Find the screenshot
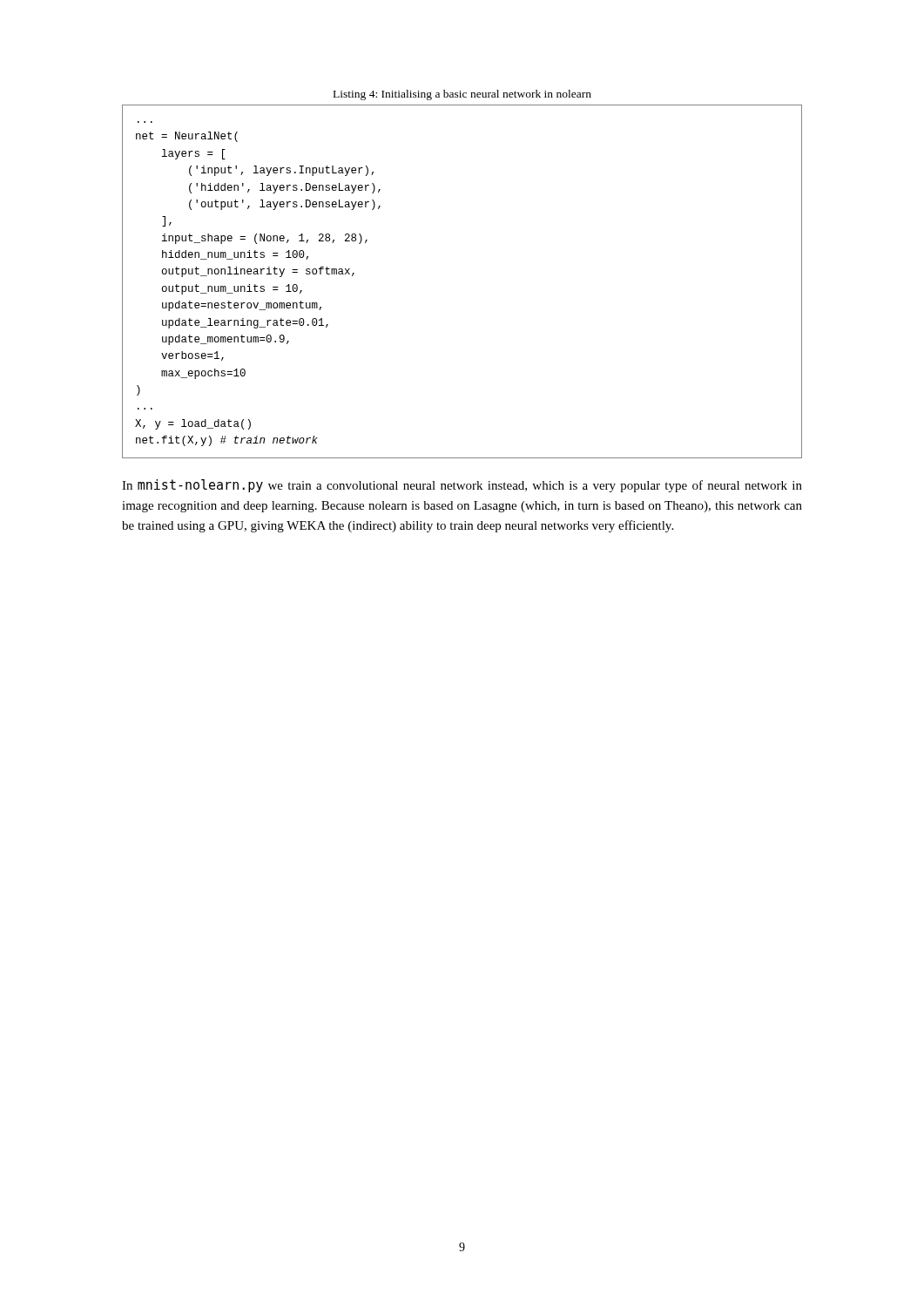Screen dimensions: 1307x924 tap(462, 281)
